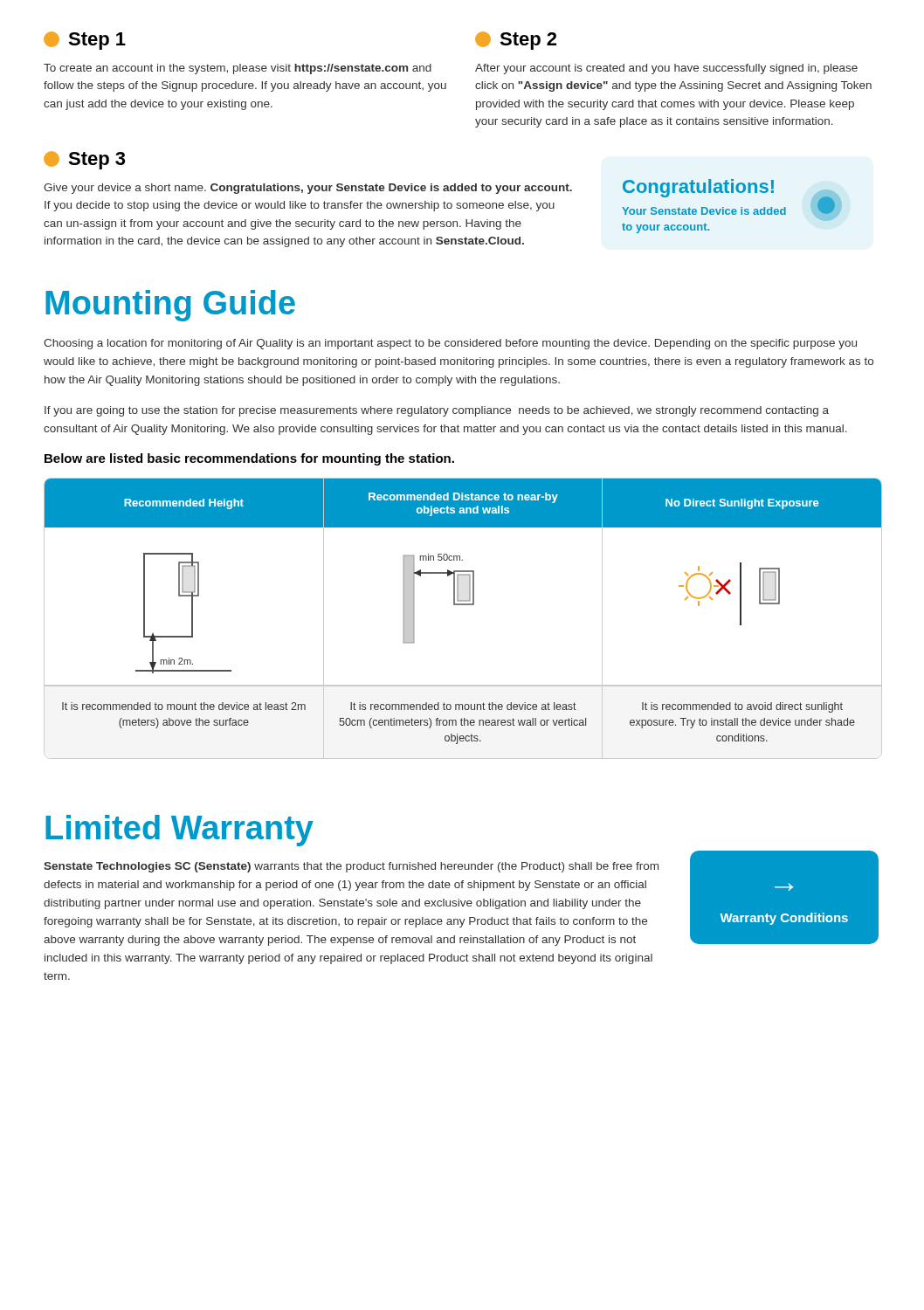Find the table that mentions "Recommended Height Recommended"
The height and width of the screenshot is (1310, 924).
(x=463, y=618)
